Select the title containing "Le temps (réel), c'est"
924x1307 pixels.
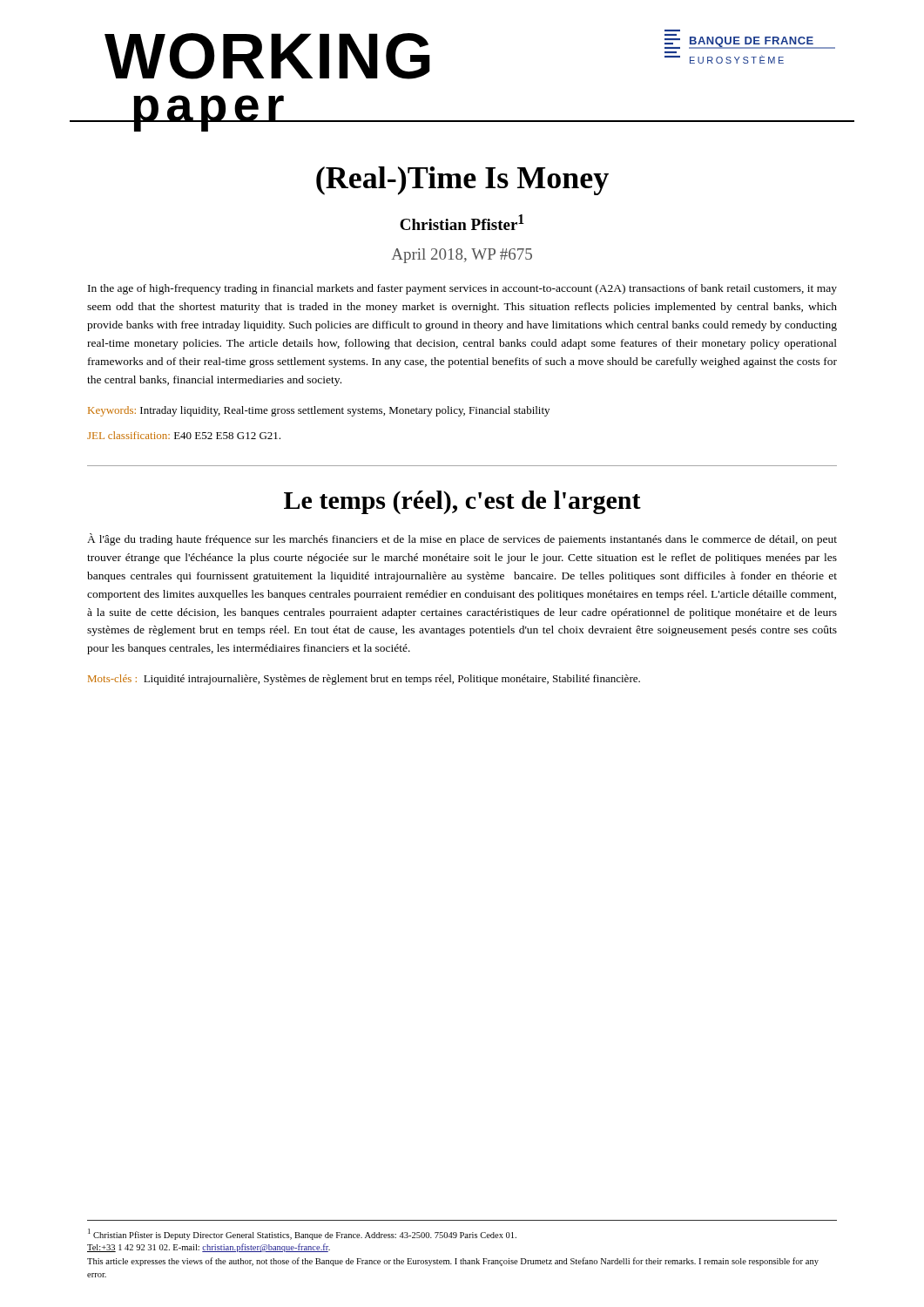(x=462, y=500)
